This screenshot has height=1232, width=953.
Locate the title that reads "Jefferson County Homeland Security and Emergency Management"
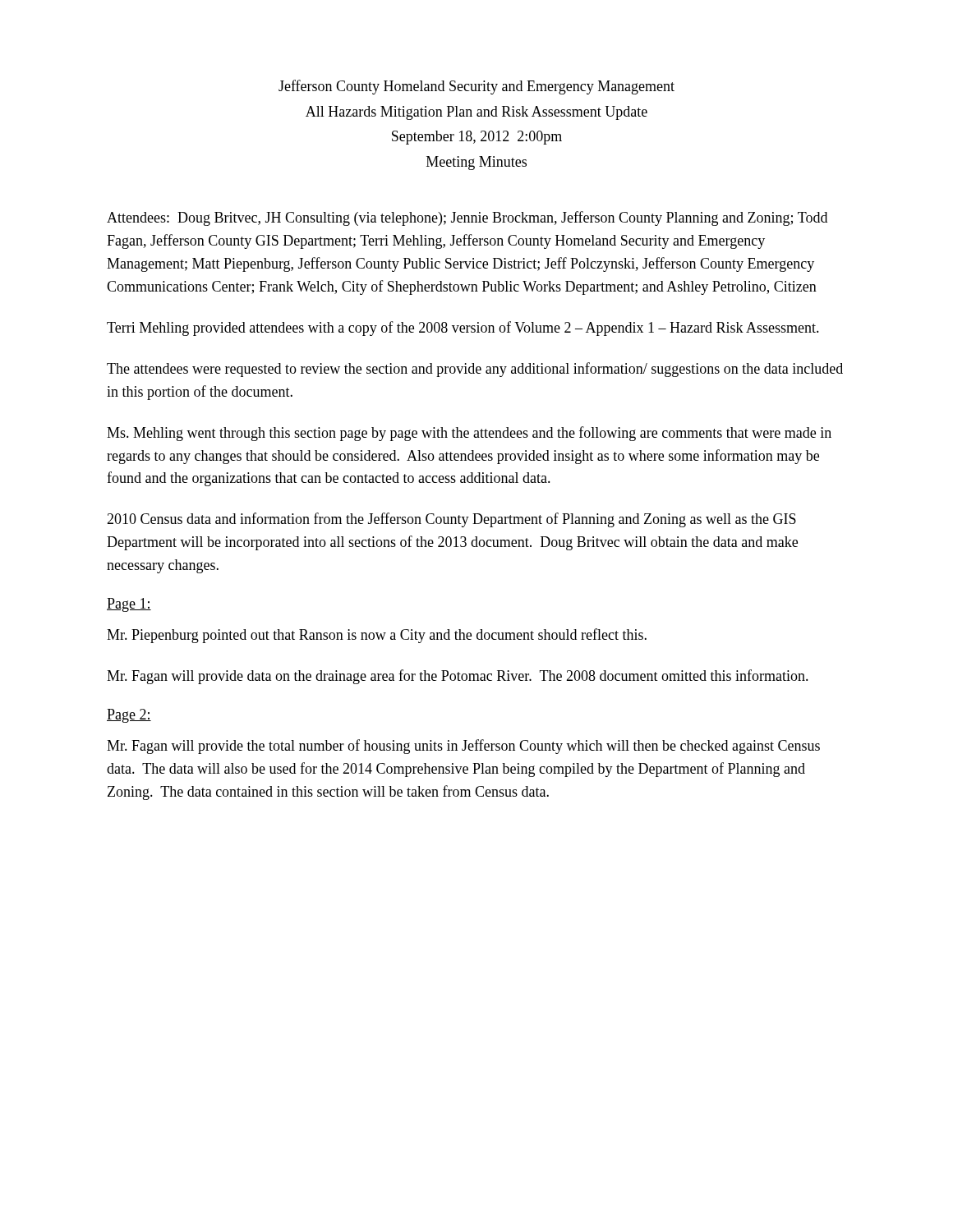(476, 86)
